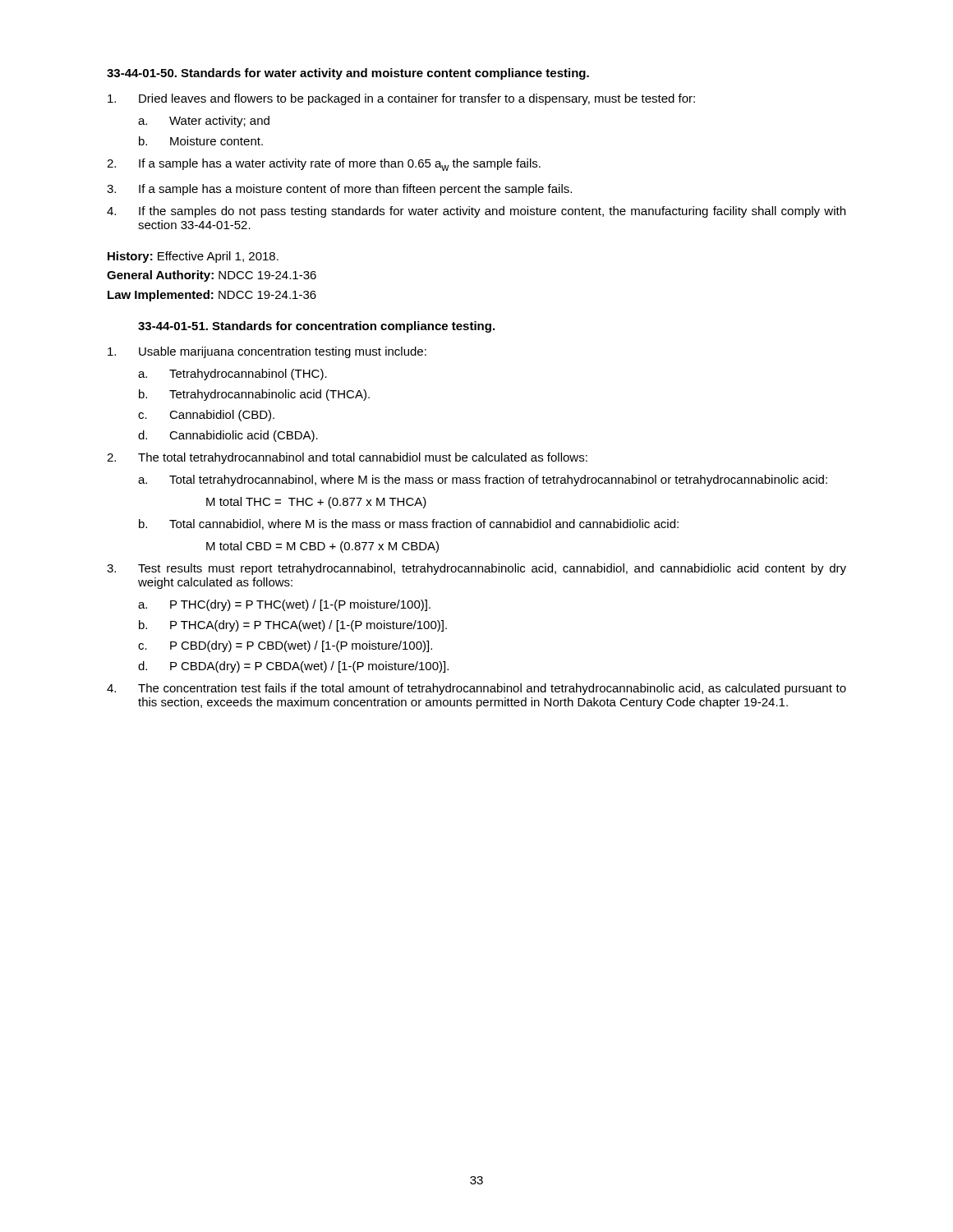Find the formula on this page that starts "M total CBD ="
The image size is (953, 1232).
tap(322, 546)
